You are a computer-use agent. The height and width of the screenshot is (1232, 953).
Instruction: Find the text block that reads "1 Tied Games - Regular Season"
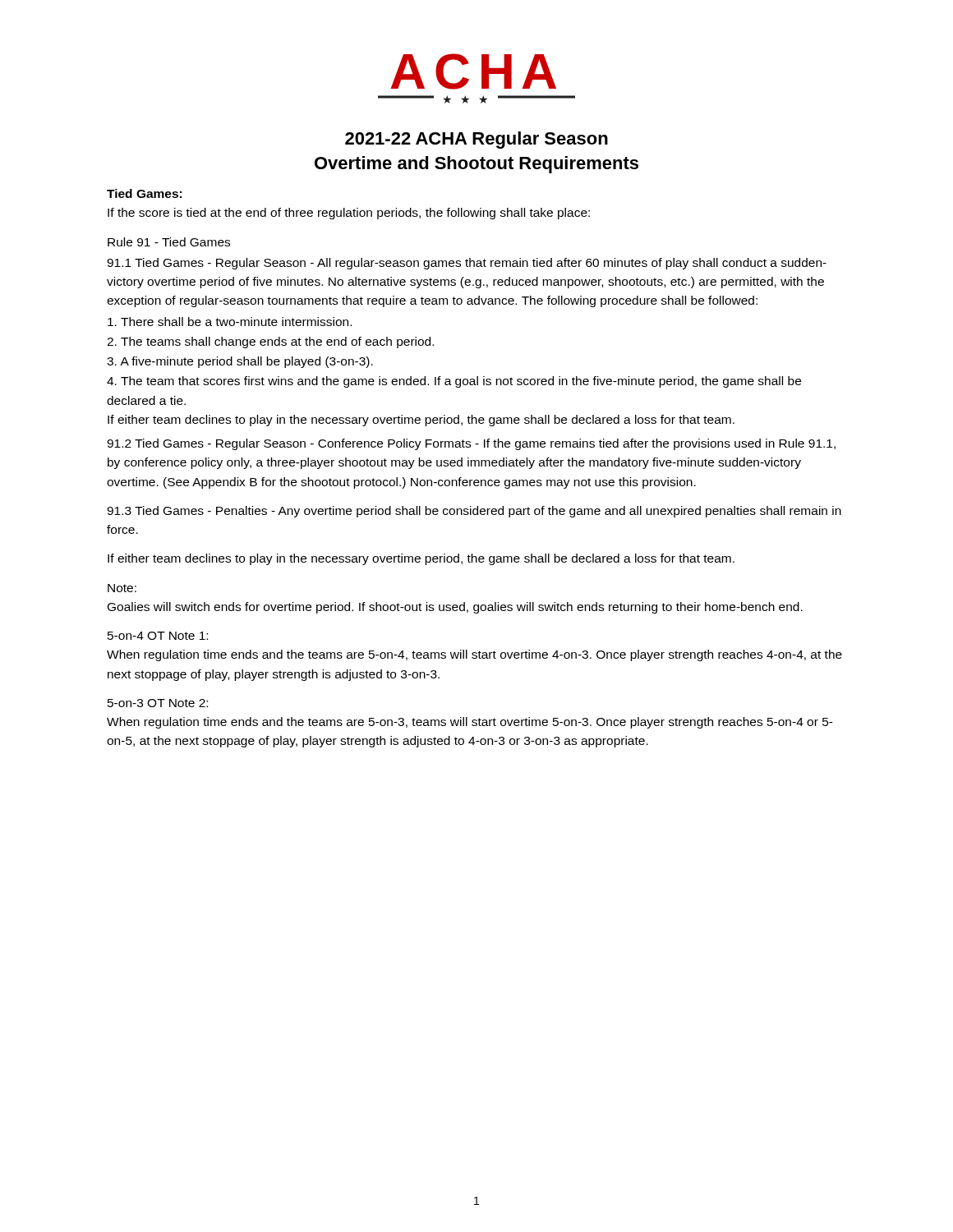(467, 281)
